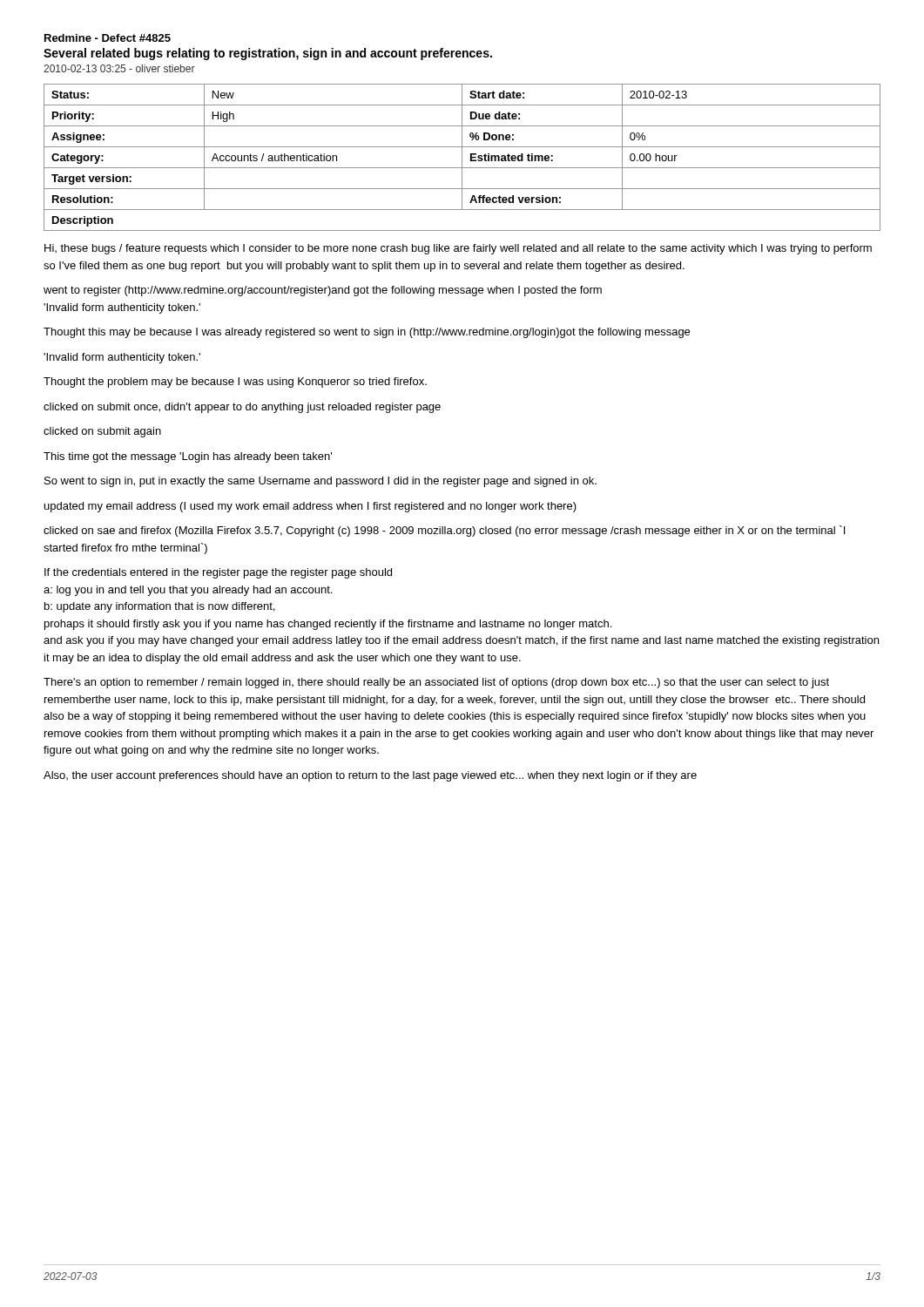The image size is (924, 1307).
Task: Find the title that reads "Redmine - Defect #4825"
Action: tap(107, 38)
